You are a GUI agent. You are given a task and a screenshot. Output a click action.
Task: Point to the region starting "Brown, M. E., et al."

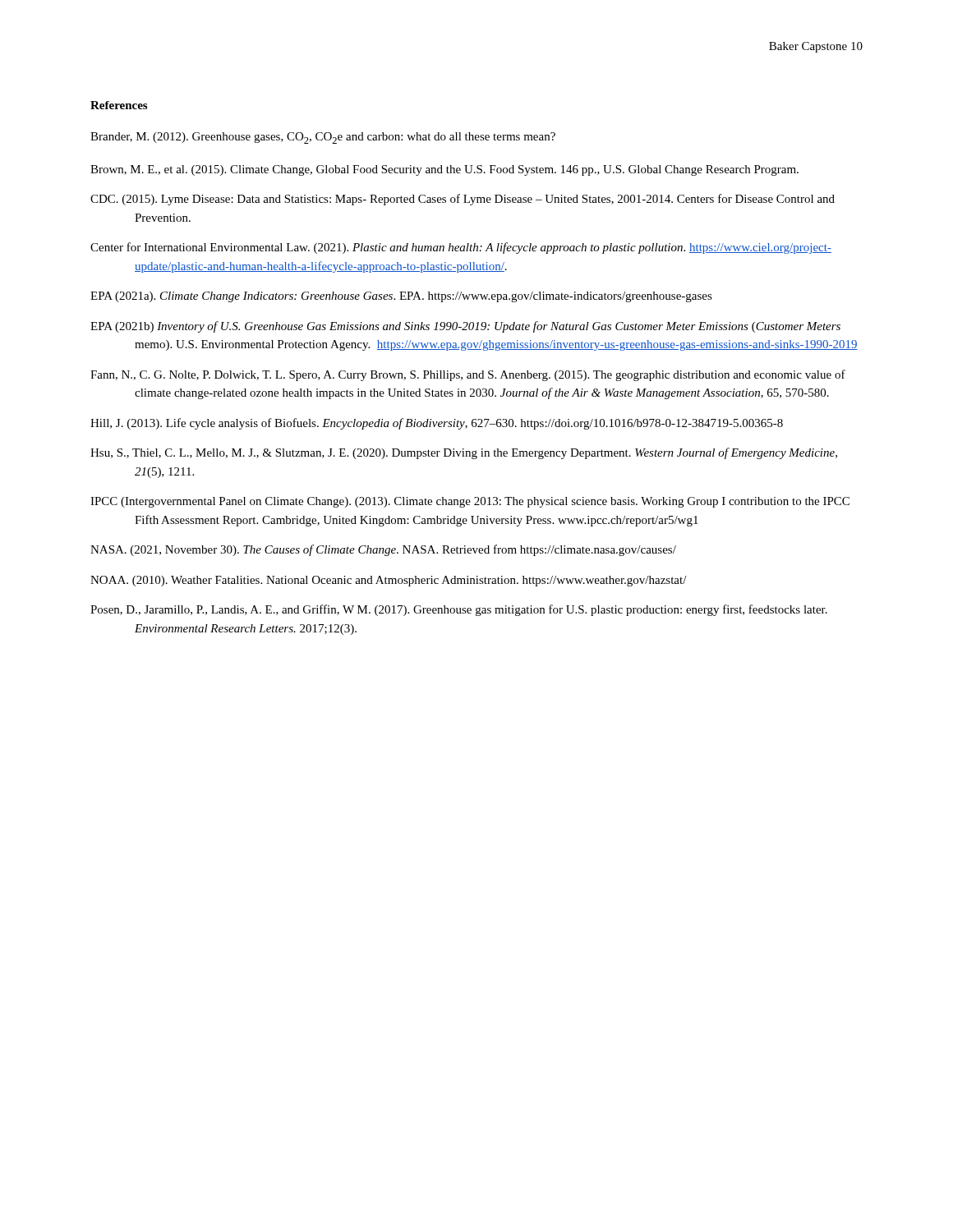click(445, 169)
